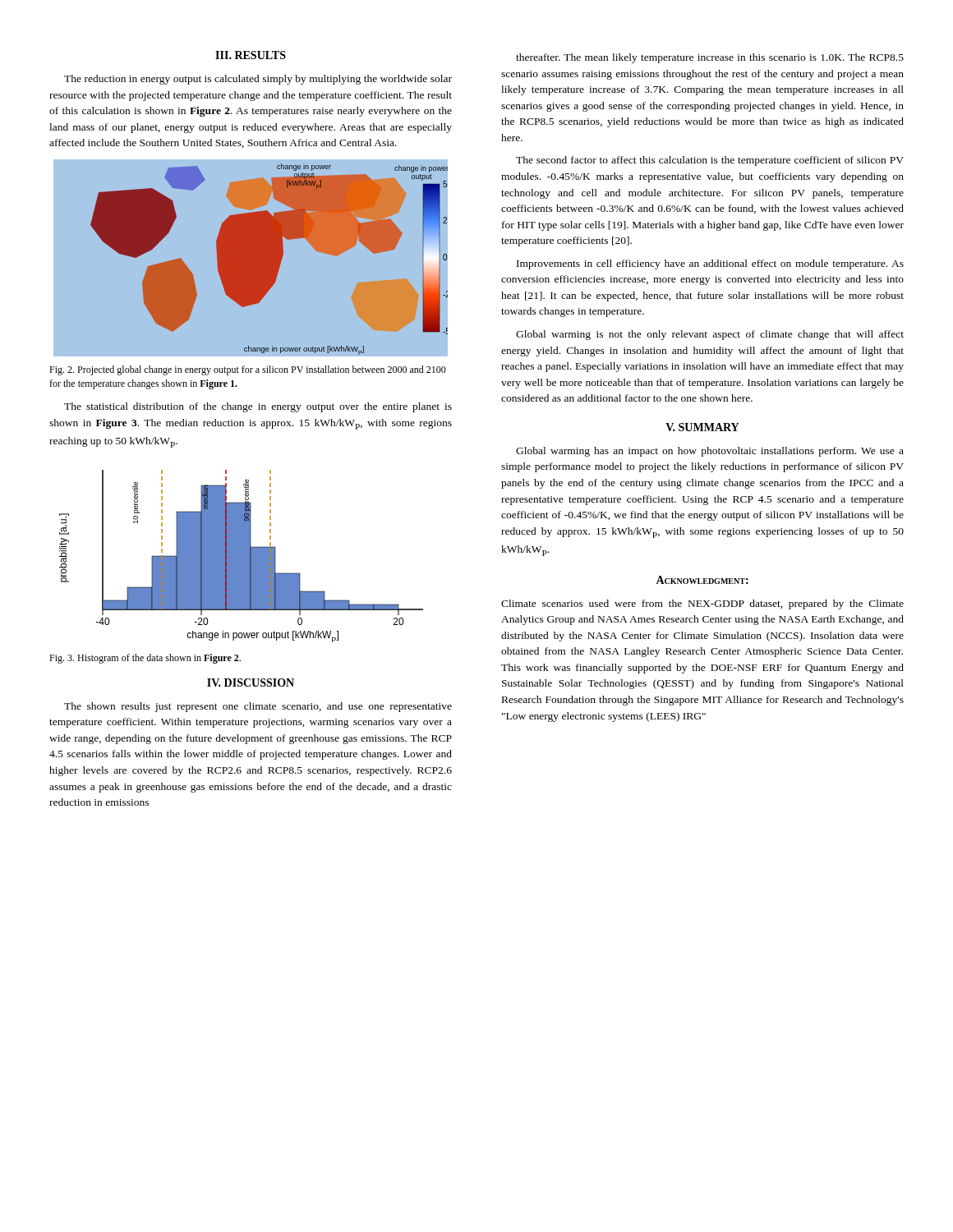Find the text starting "Climate scenarios used were from the NEX-GDDP dataset,"

[702, 659]
